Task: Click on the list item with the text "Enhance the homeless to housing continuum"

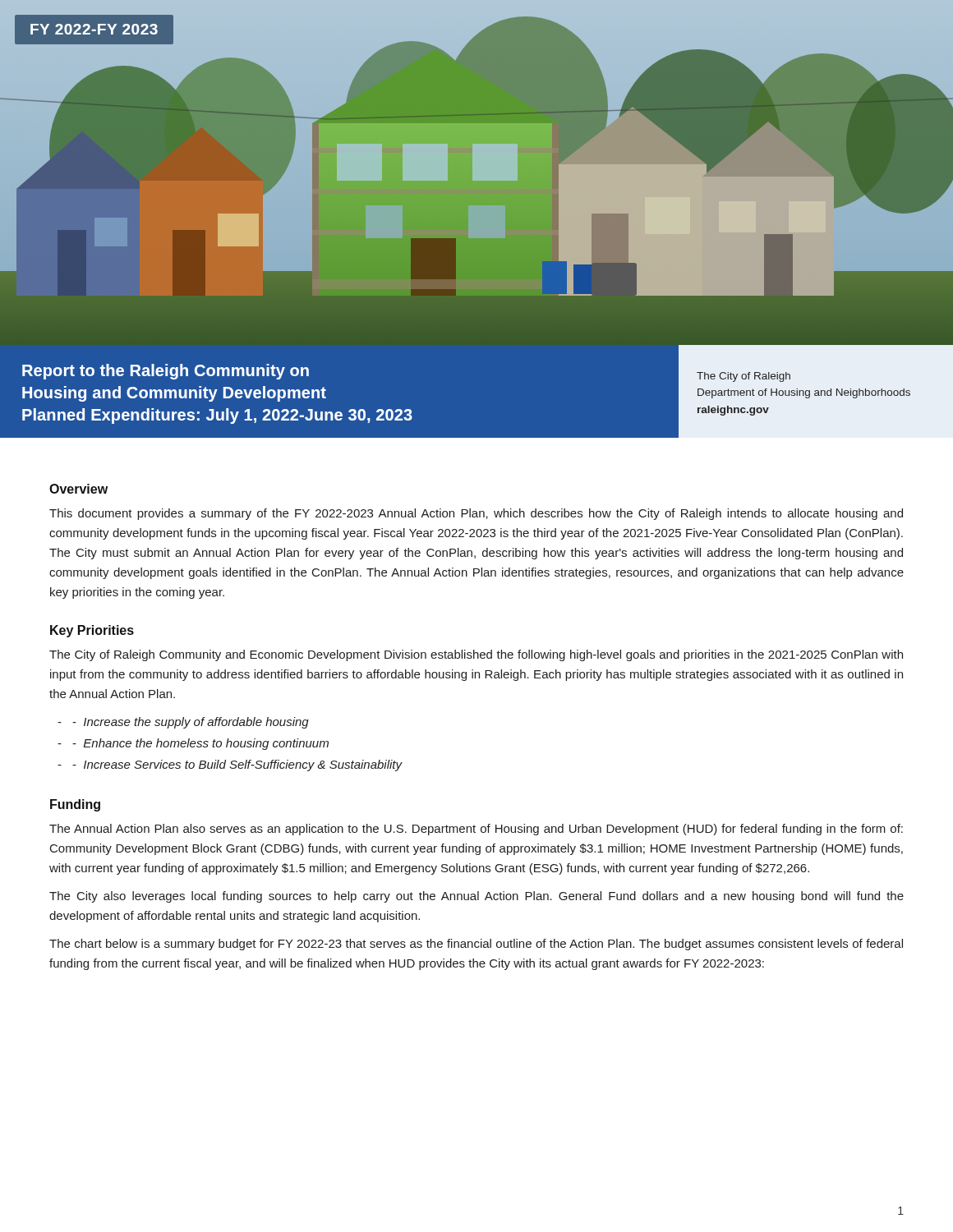Action: (x=201, y=743)
